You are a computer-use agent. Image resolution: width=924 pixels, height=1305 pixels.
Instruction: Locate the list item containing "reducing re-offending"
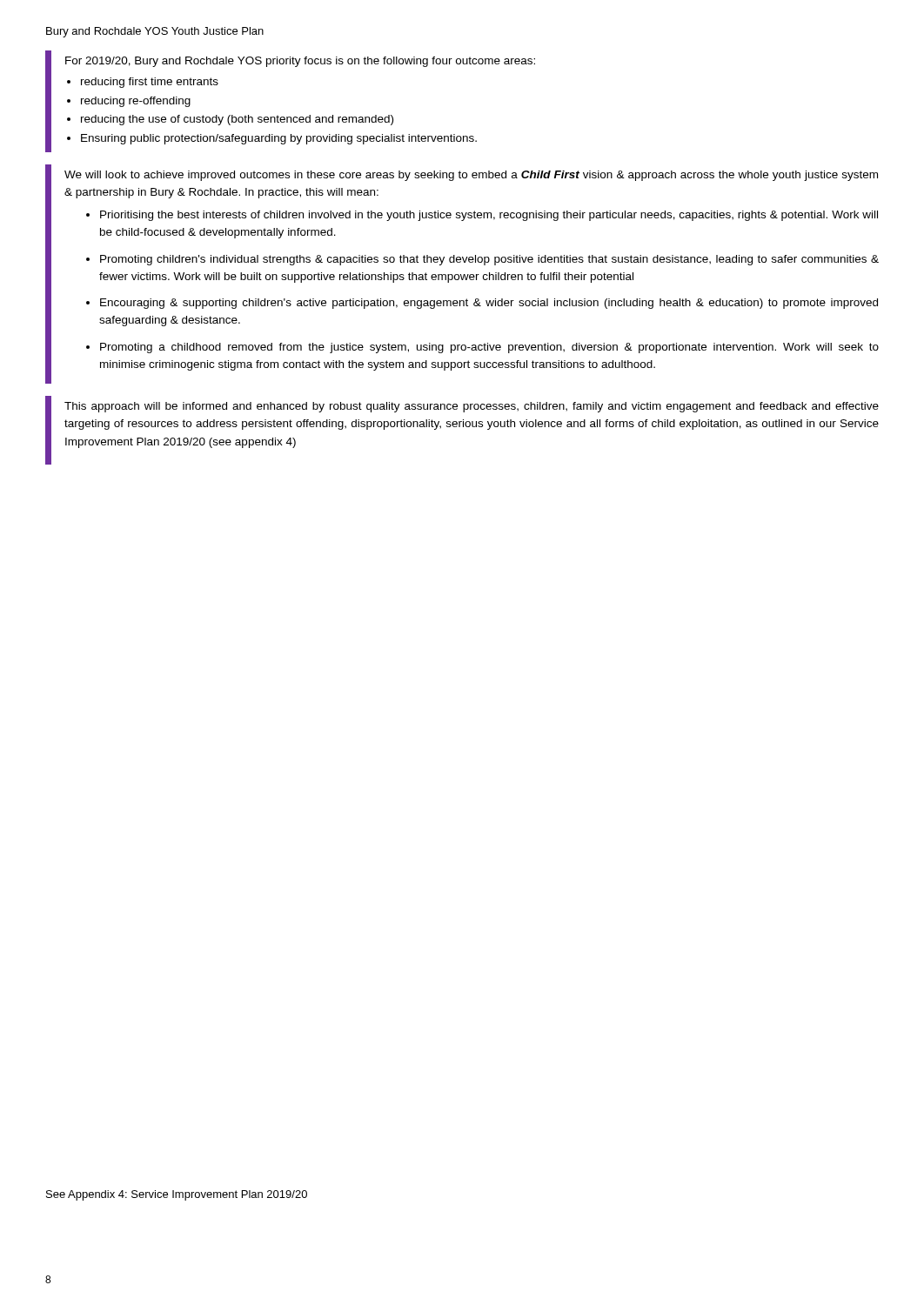coord(135,100)
